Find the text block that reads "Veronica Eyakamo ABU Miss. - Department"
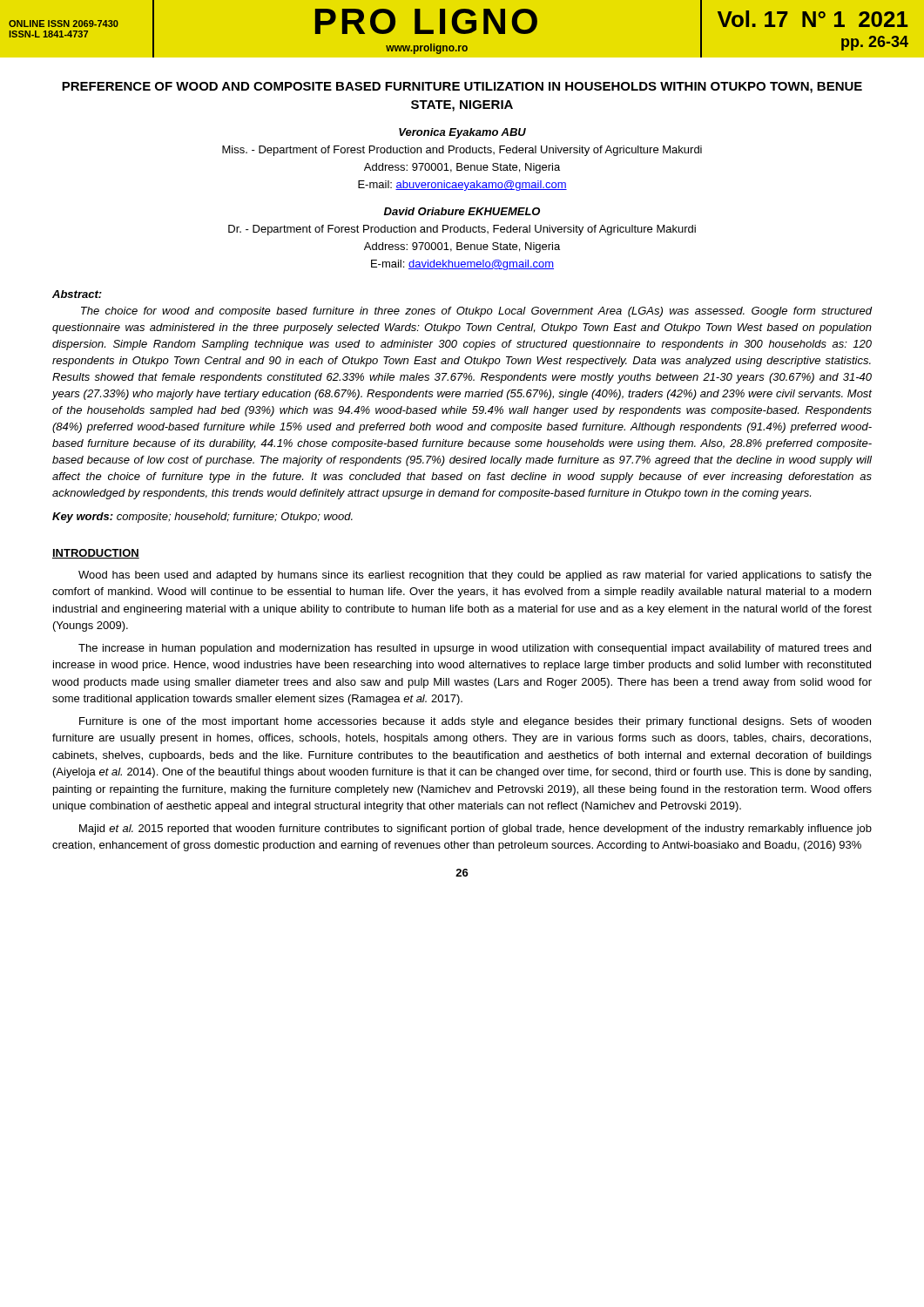924x1307 pixels. point(462,159)
